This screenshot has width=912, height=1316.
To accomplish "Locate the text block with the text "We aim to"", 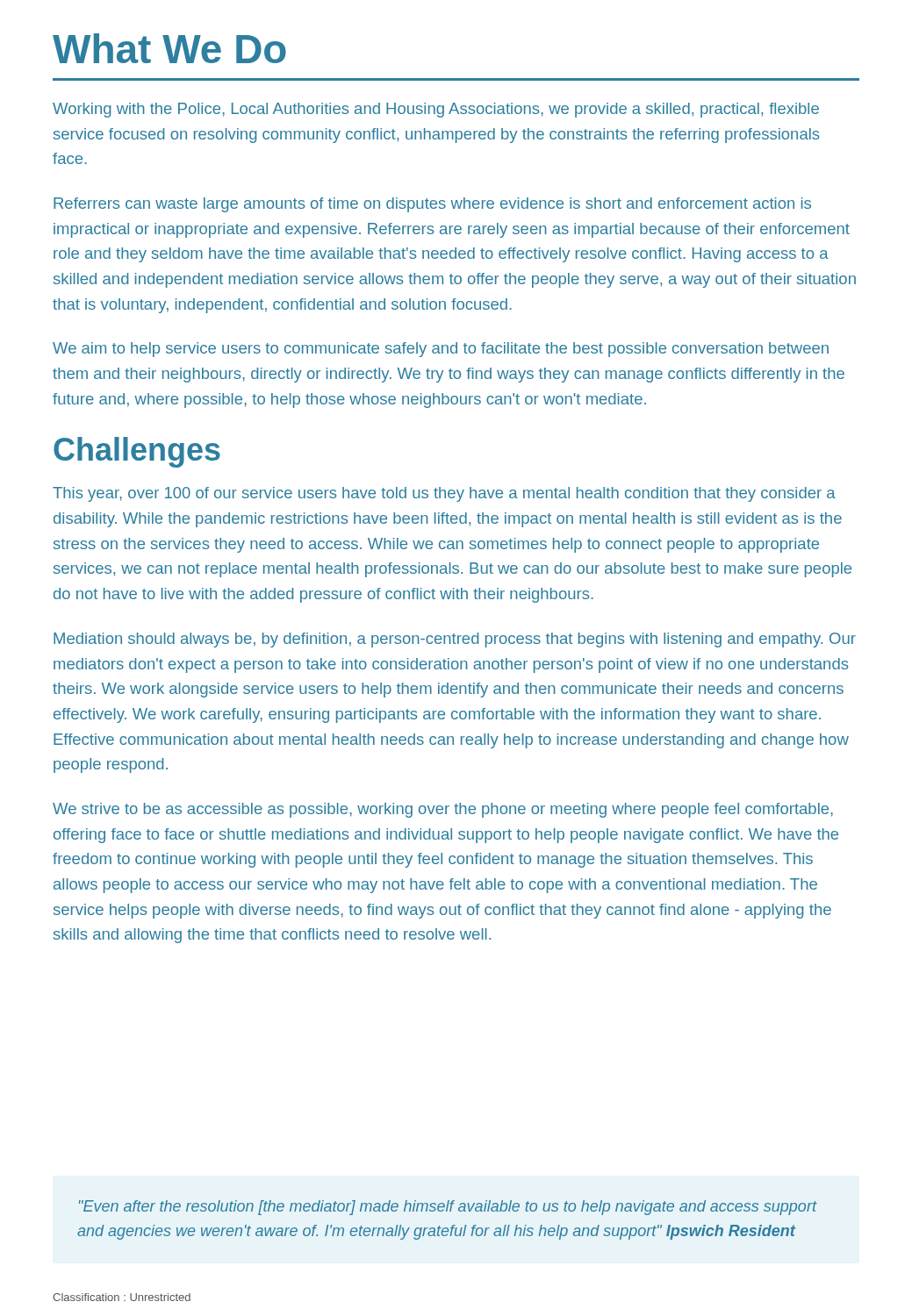I will (x=449, y=373).
